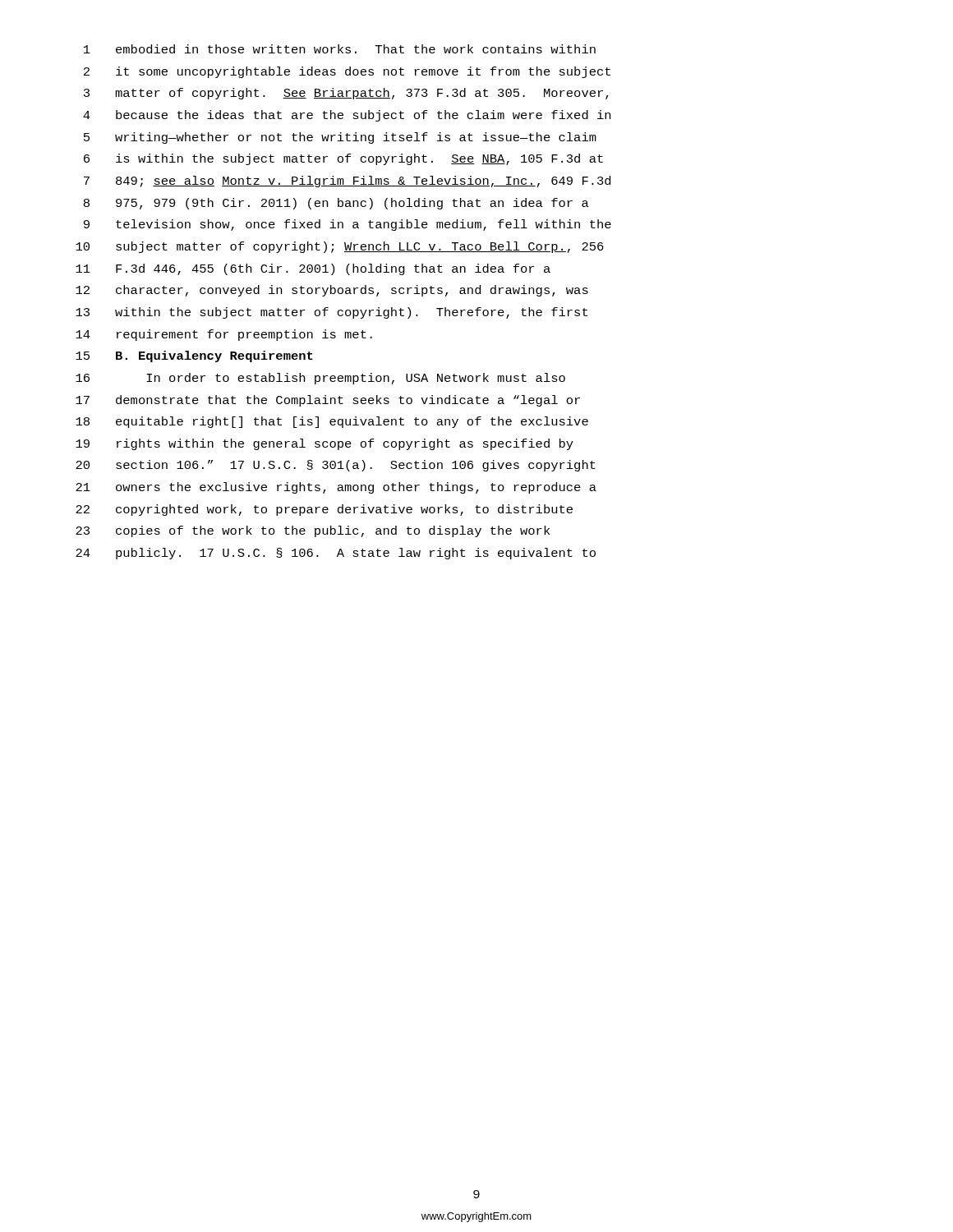The image size is (953, 1232).
Task: Click the passage that begins "13 within the subject matter"
Action: click(x=476, y=313)
